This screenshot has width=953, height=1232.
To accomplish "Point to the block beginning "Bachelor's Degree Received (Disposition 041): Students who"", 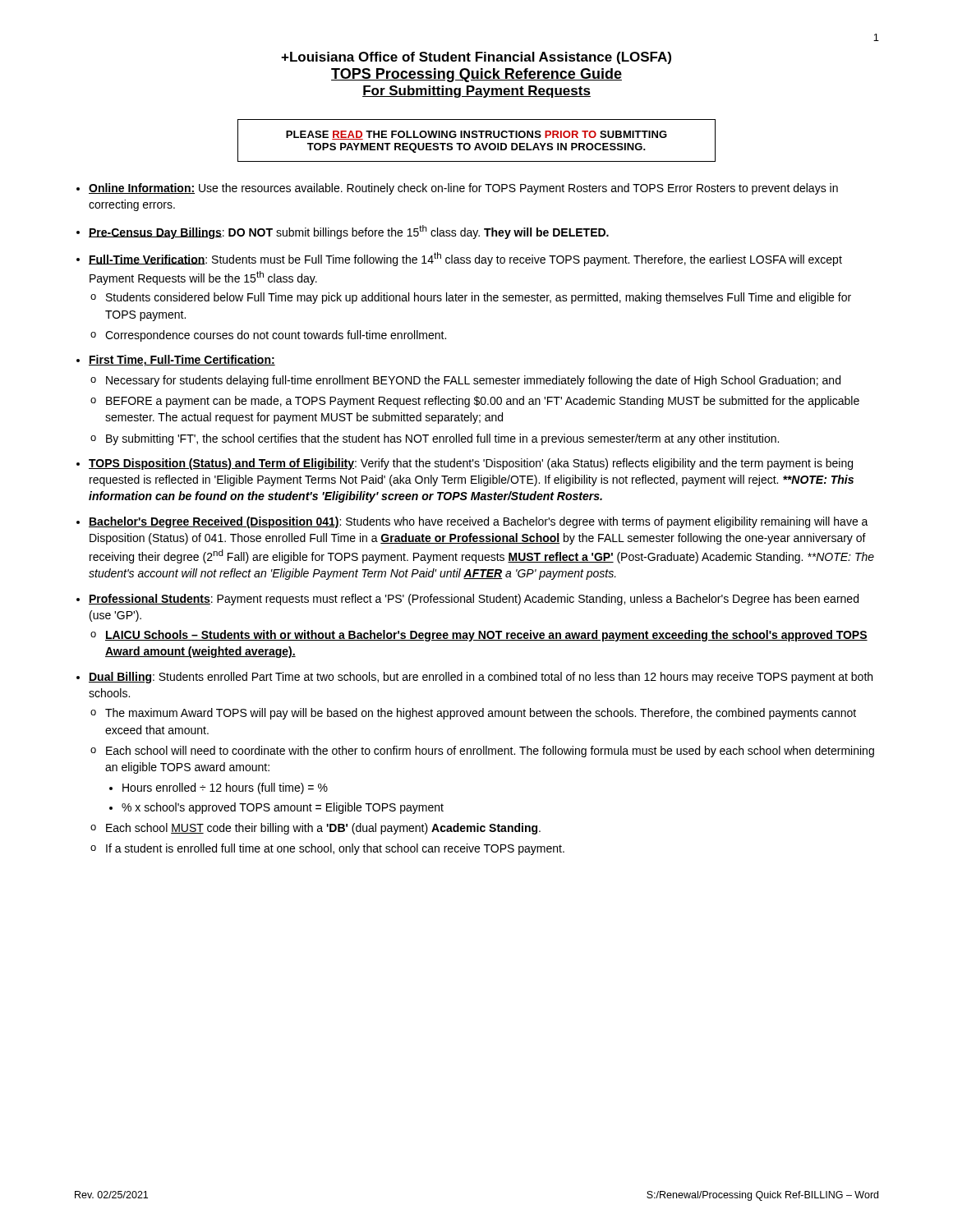I will pos(481,547).
